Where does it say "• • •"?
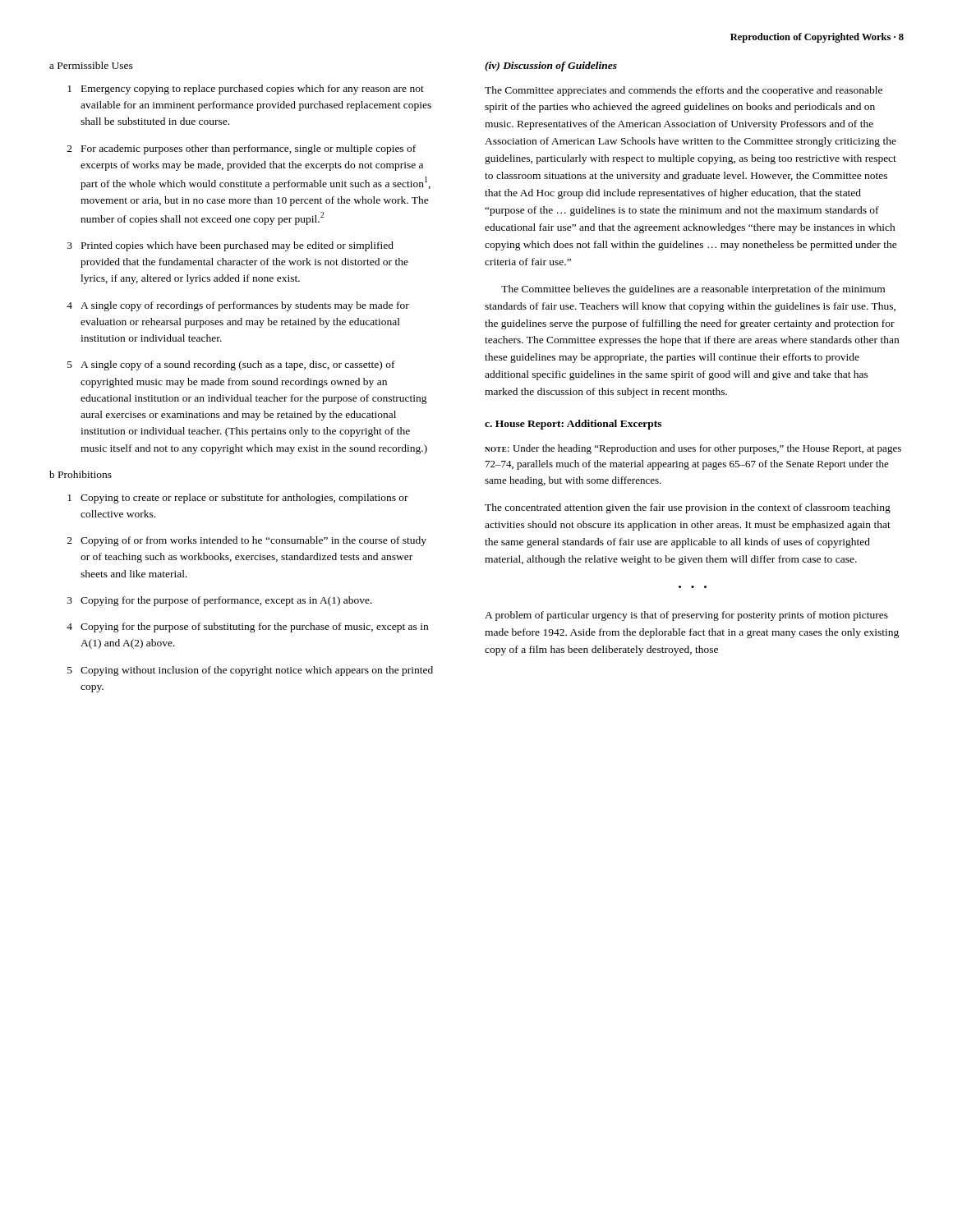 tap(694, 587)
